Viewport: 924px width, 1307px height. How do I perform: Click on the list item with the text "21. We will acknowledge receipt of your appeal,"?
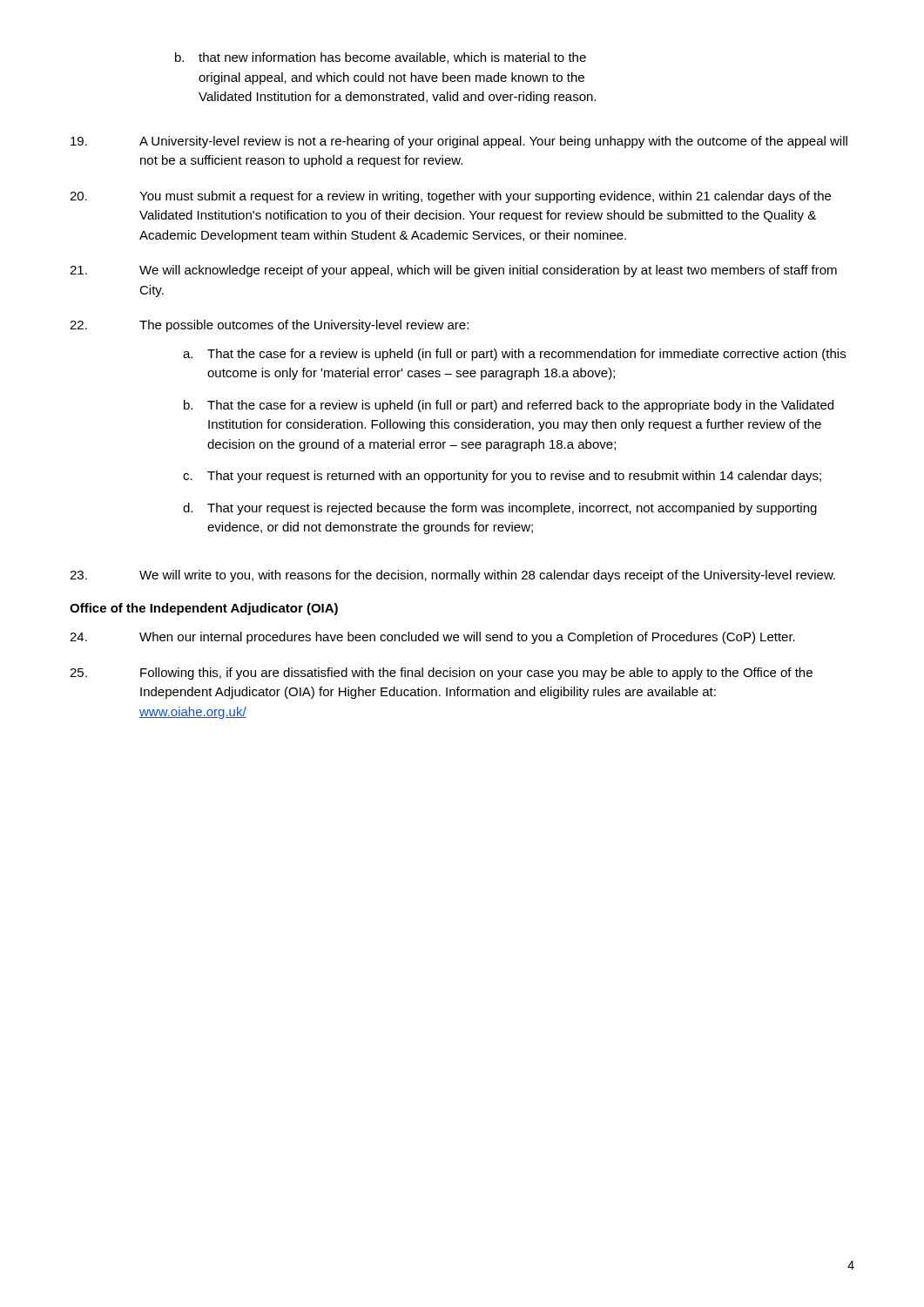click(x=462, y=280)
